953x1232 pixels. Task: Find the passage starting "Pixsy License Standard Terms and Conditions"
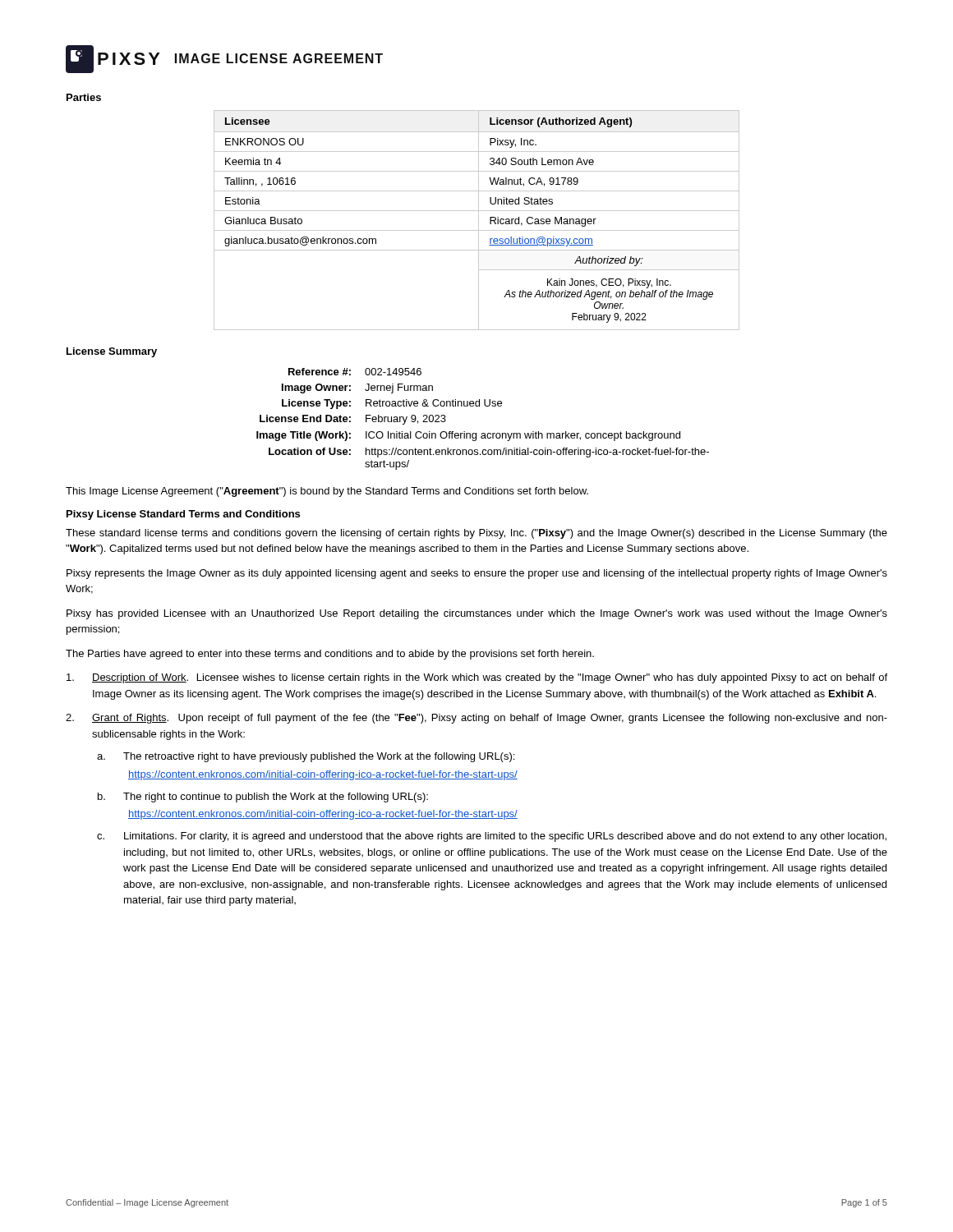click(183, 513)
